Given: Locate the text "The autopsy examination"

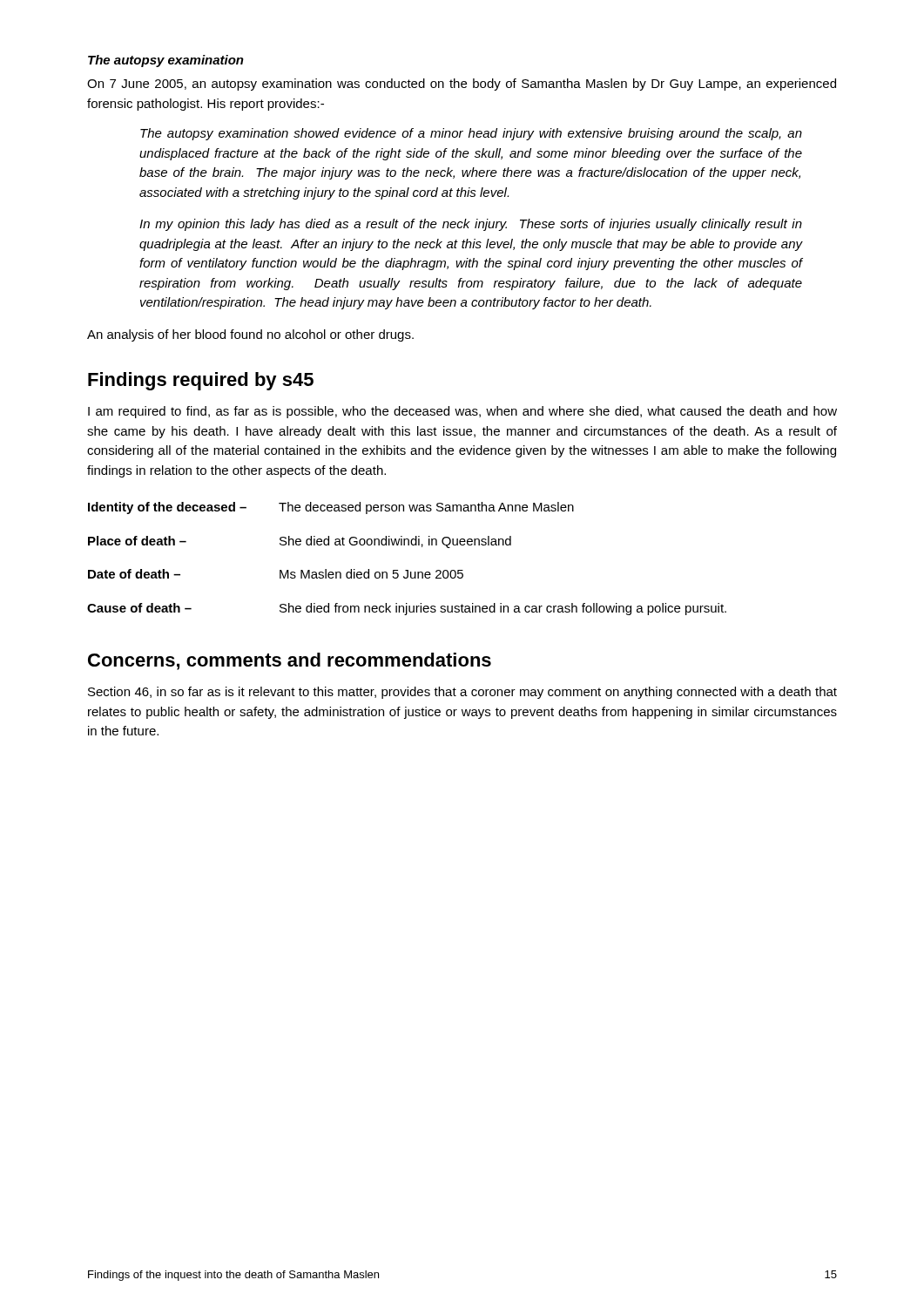Looking at the screenshot, I should point(165,60).
